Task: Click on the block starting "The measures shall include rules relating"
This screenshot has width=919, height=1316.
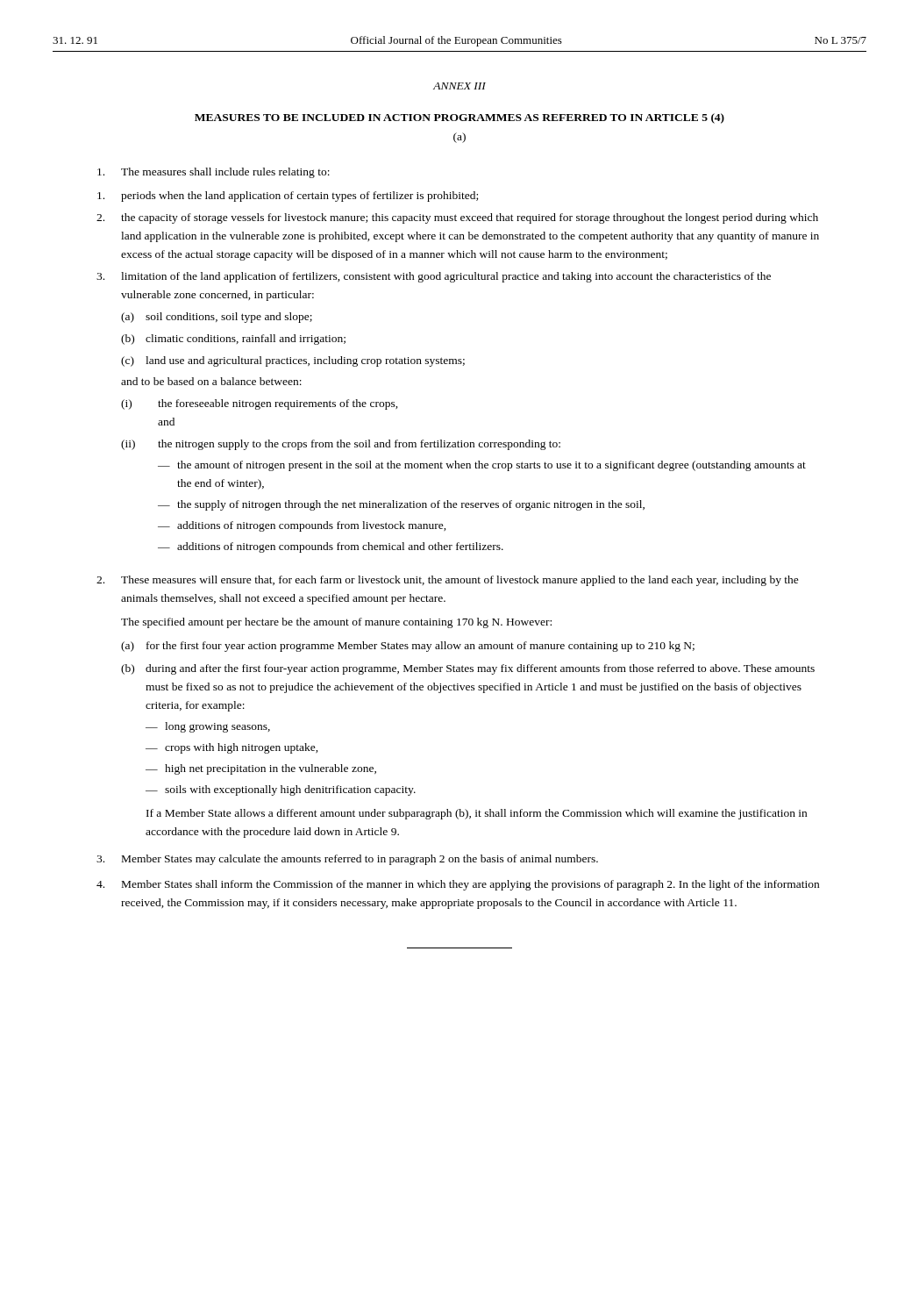Action: click(214, 173)
